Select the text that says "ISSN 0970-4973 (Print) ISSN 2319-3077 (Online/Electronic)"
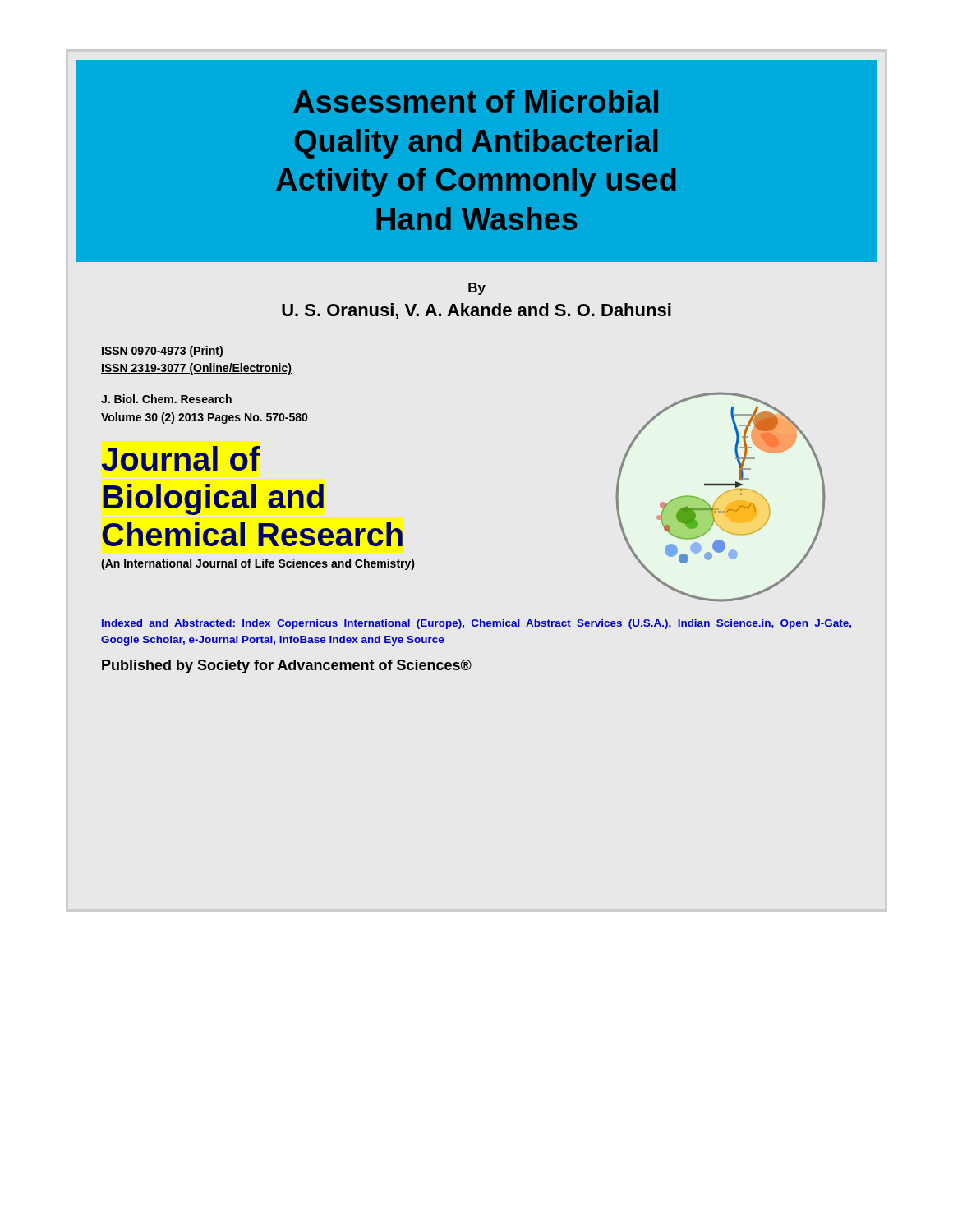The image size is (953, 1232). (x=162, y=352)
